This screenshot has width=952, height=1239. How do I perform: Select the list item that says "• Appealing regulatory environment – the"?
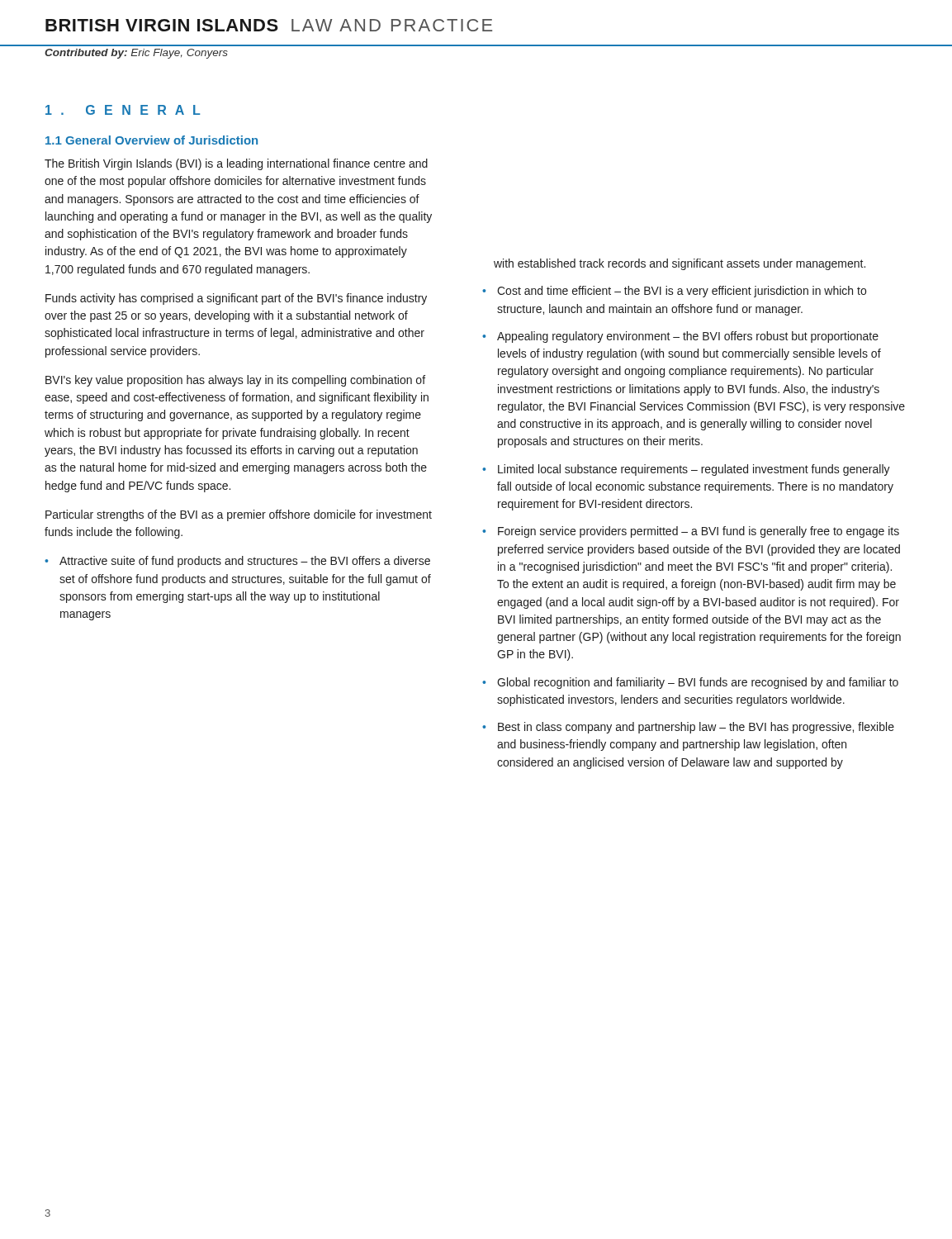coord(694,389)
